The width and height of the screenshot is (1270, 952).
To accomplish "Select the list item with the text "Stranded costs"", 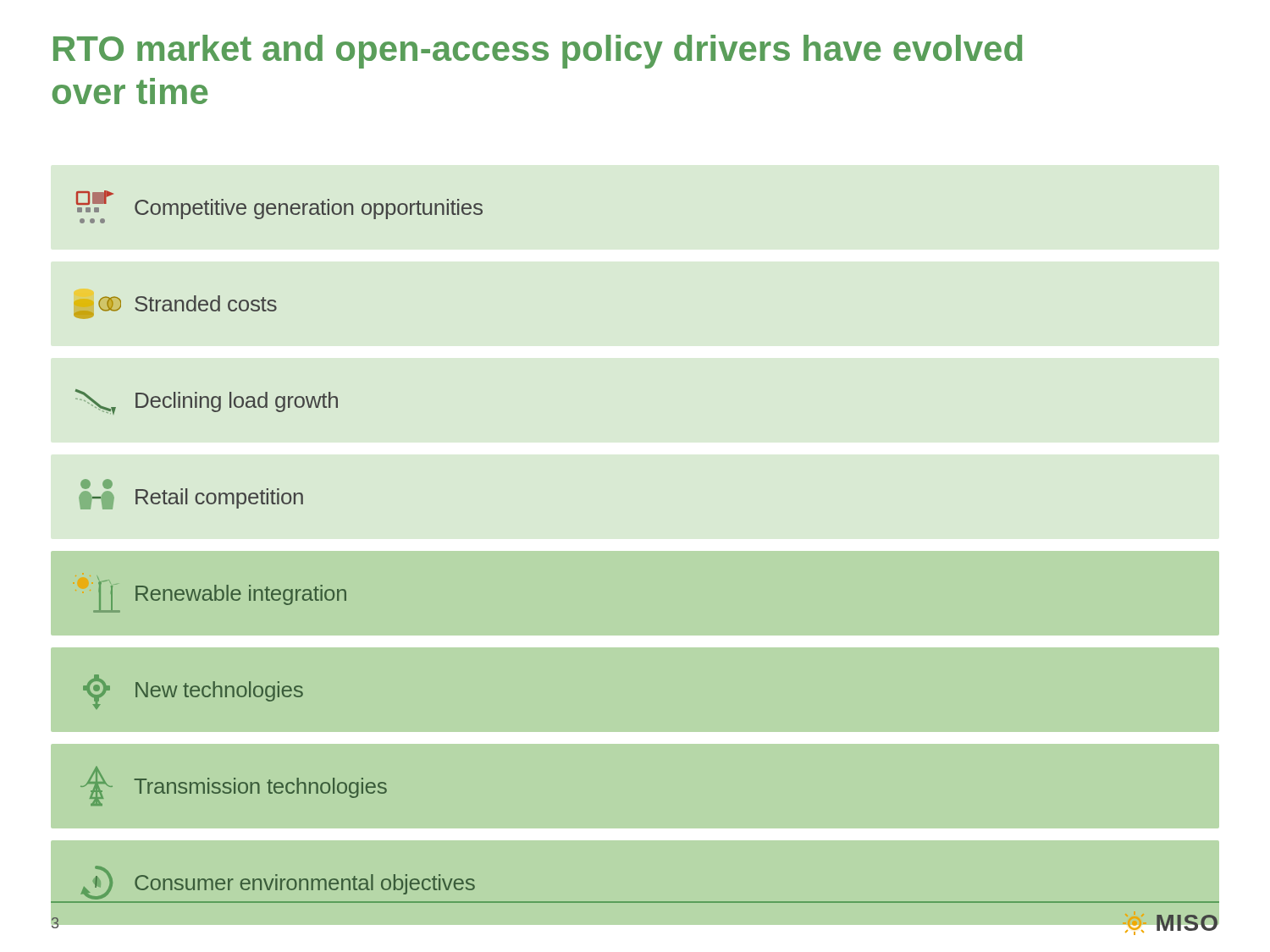I will [x=172, y=304].
